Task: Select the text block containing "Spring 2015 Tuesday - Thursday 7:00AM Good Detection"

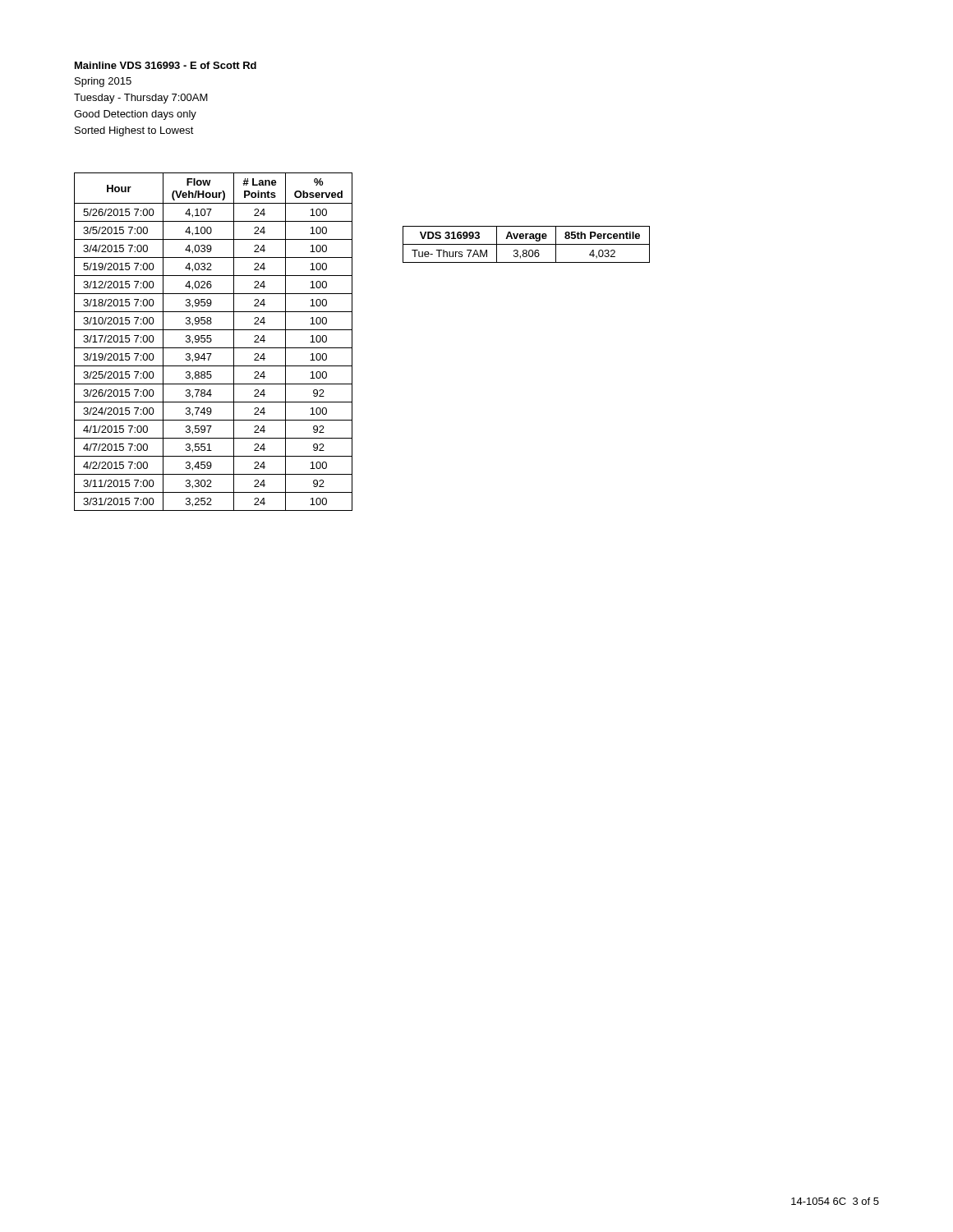Action: coord(141,106)
